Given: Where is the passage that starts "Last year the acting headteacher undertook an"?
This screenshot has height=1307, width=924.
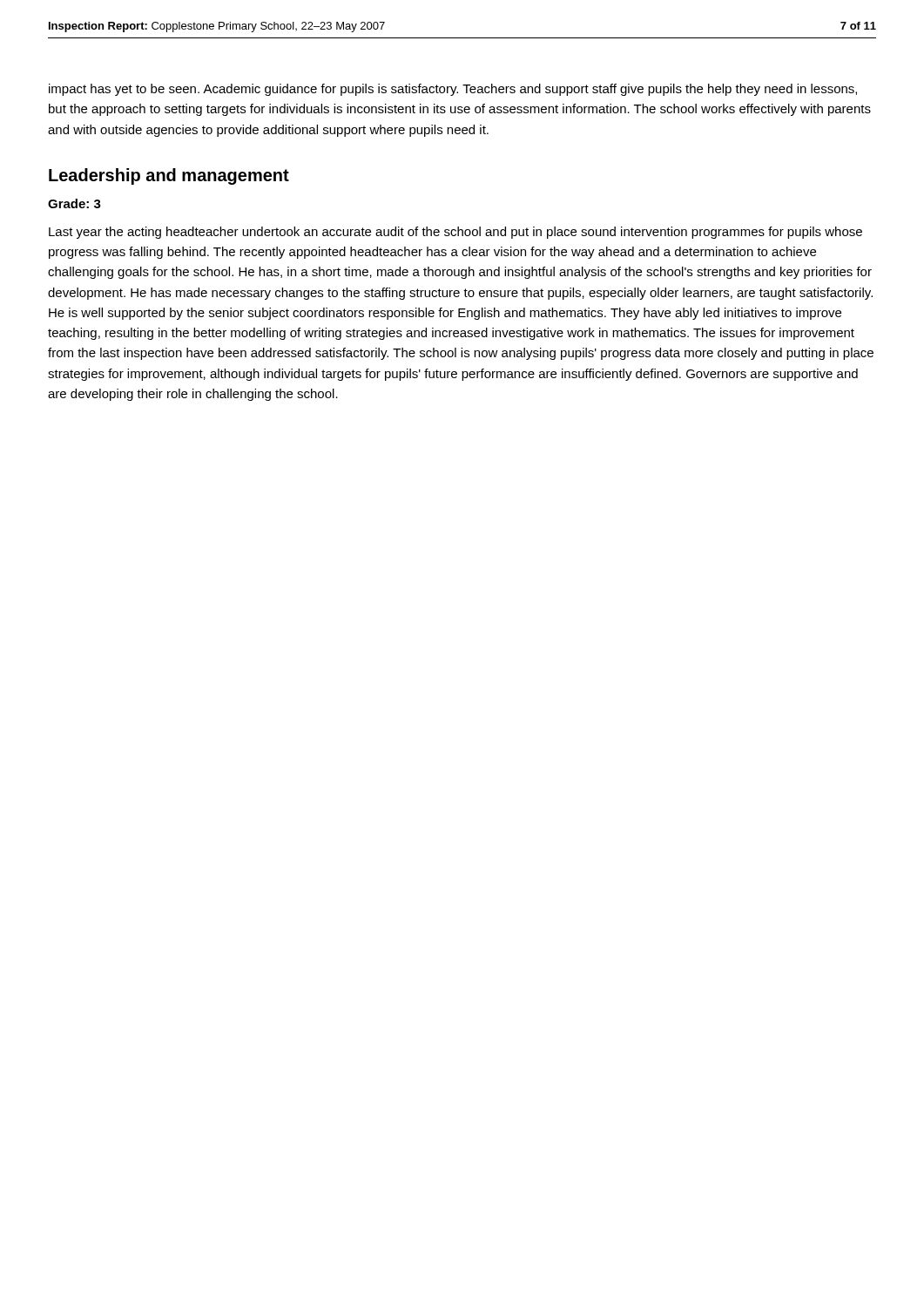Looking at the screenshot, I should coord(461,312).
